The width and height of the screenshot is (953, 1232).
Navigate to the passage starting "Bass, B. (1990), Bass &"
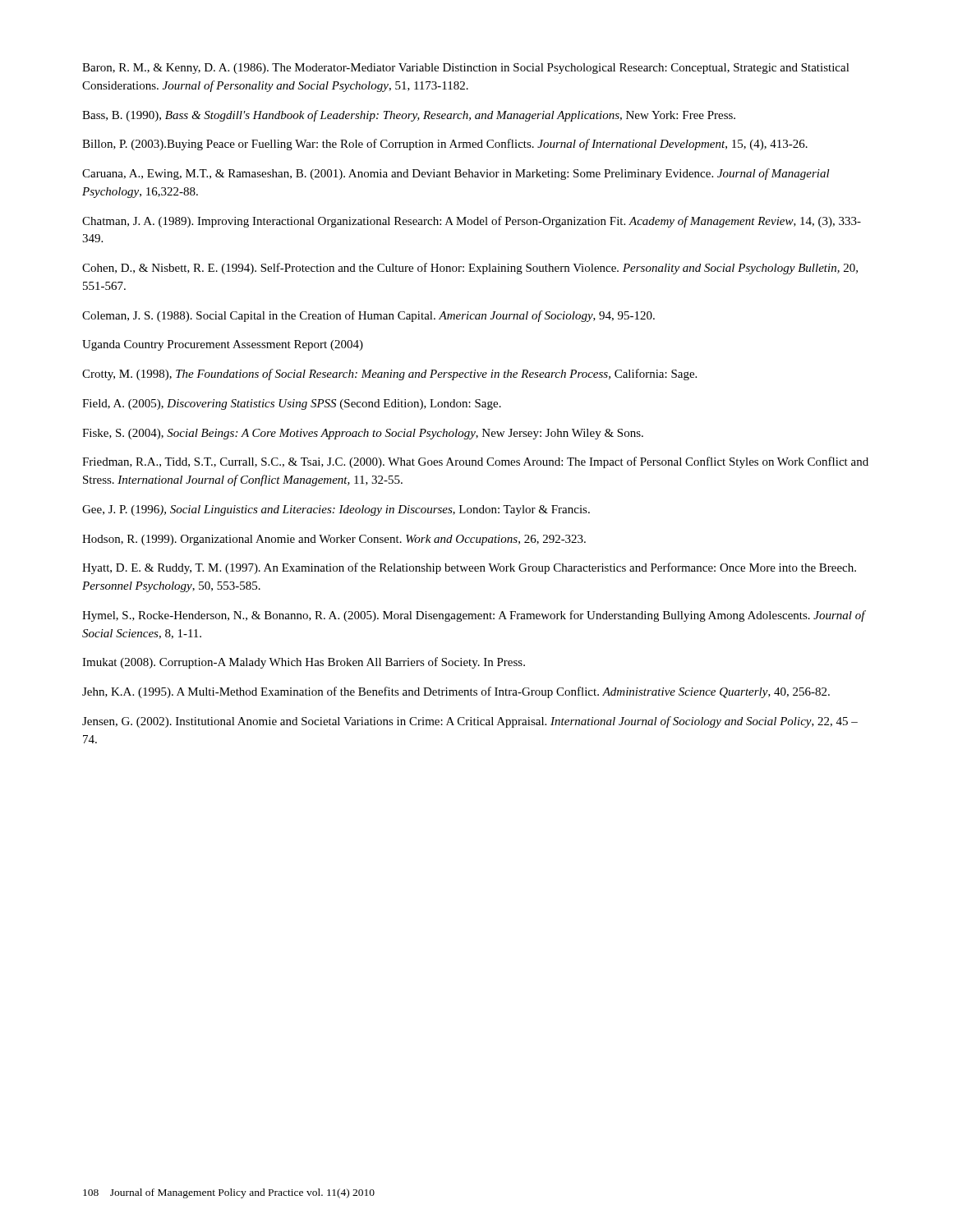click(x=409, y=115)
